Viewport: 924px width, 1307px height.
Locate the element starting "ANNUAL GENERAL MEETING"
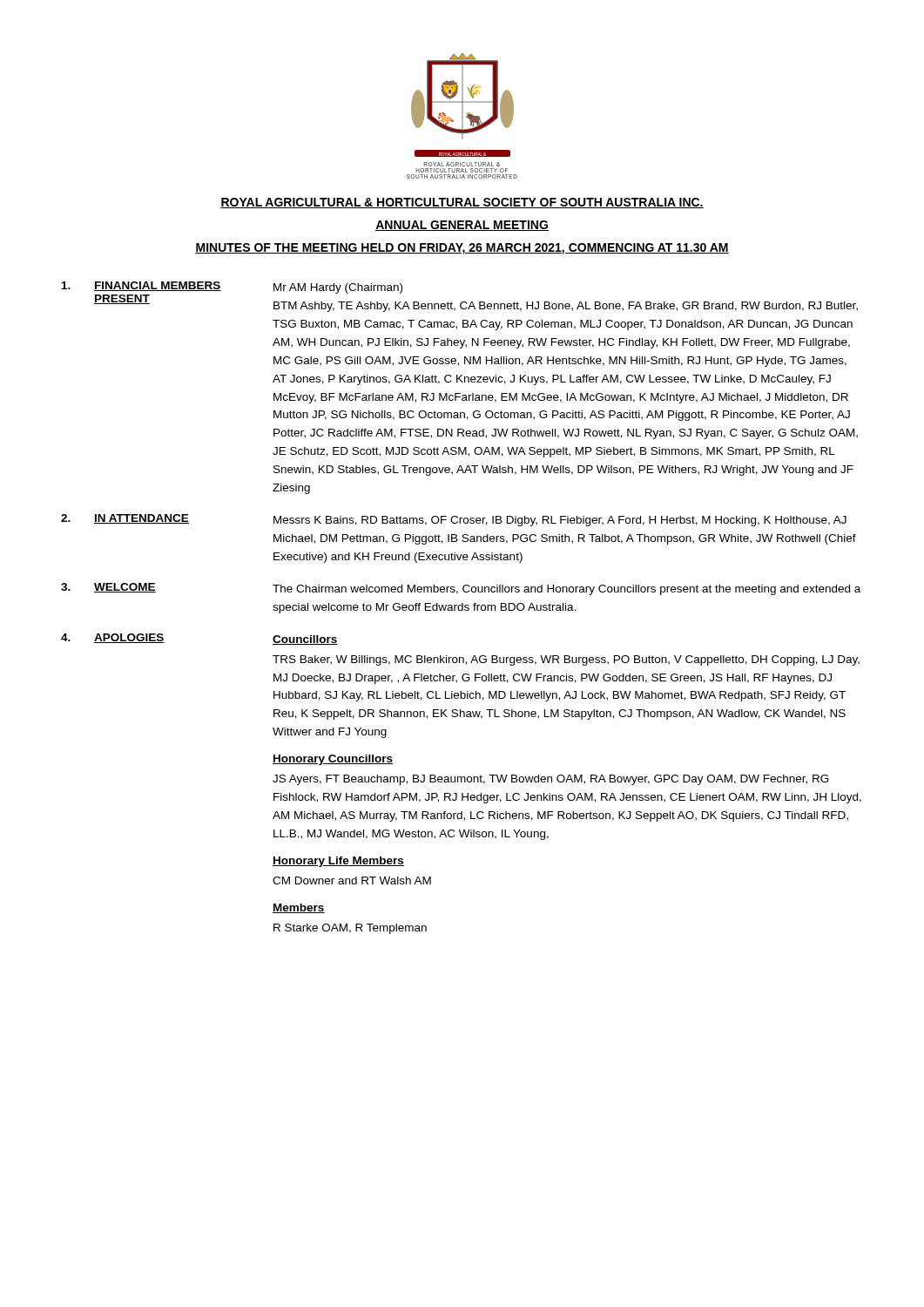[x=462, y=225]
